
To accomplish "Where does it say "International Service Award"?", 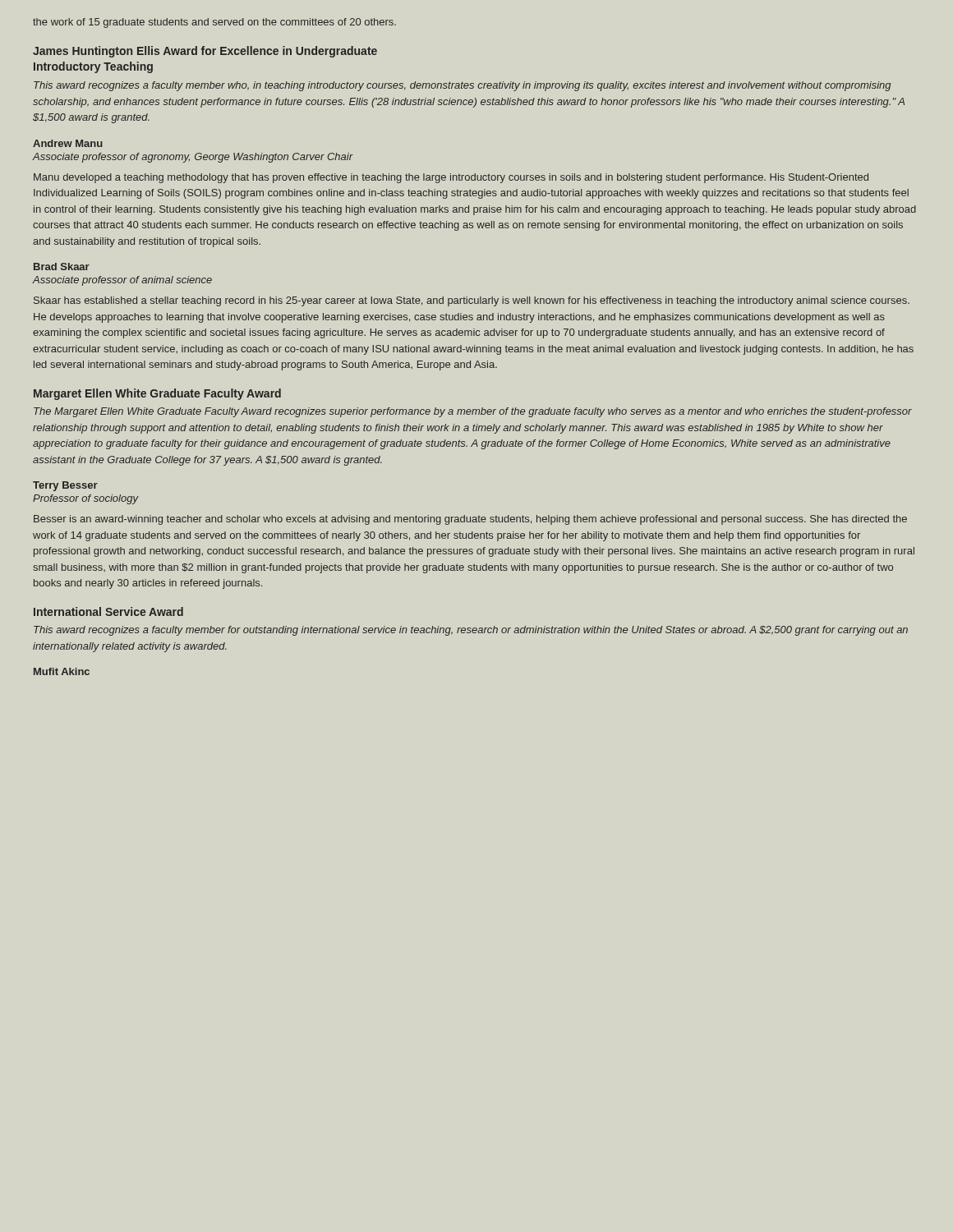I will click(x=108, y=612).
